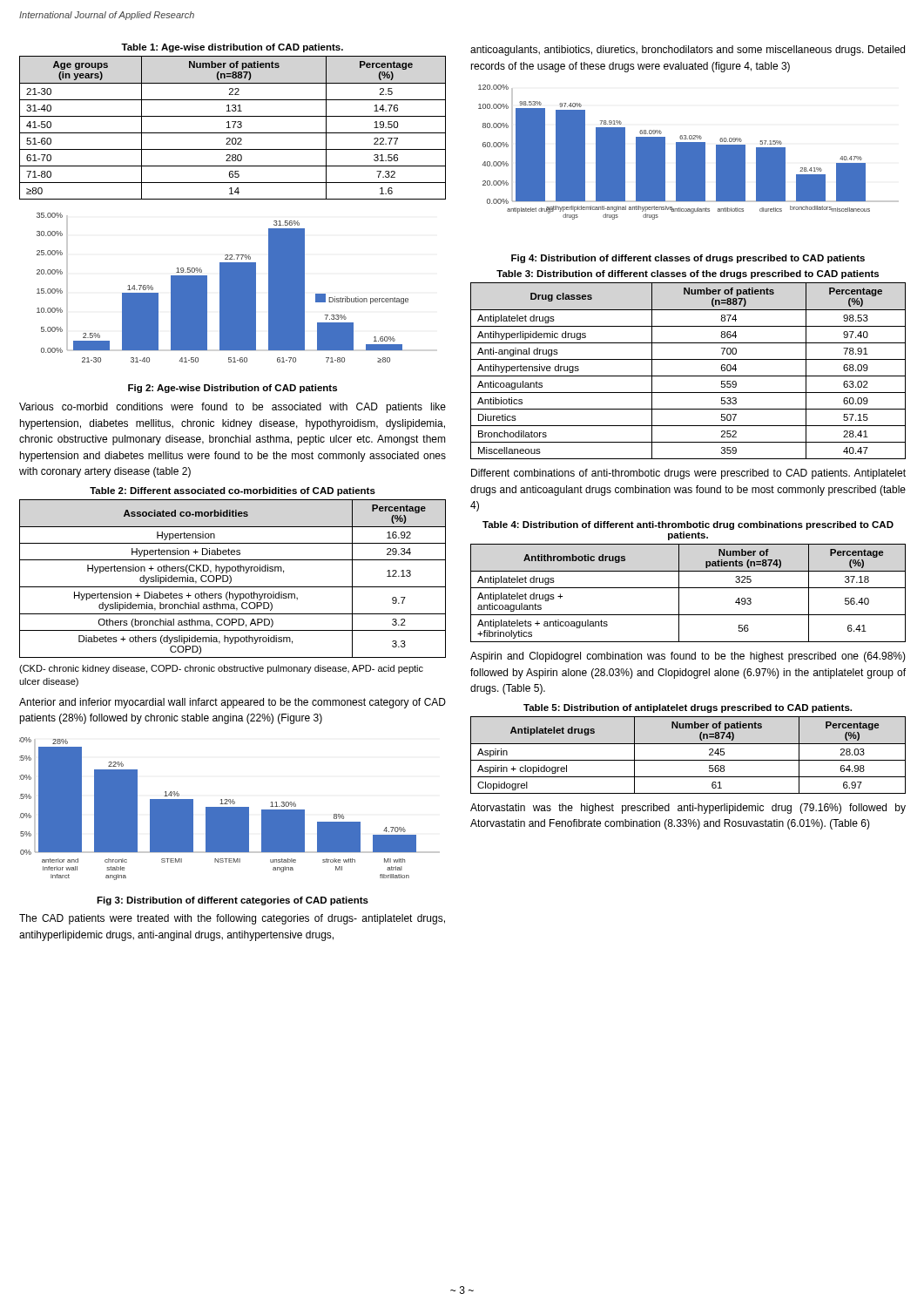Viewport: 924px width, 1307px height.
Task: Locate the caption containing "Fig 4: Distribution"
Action: (x=688, y=258)
